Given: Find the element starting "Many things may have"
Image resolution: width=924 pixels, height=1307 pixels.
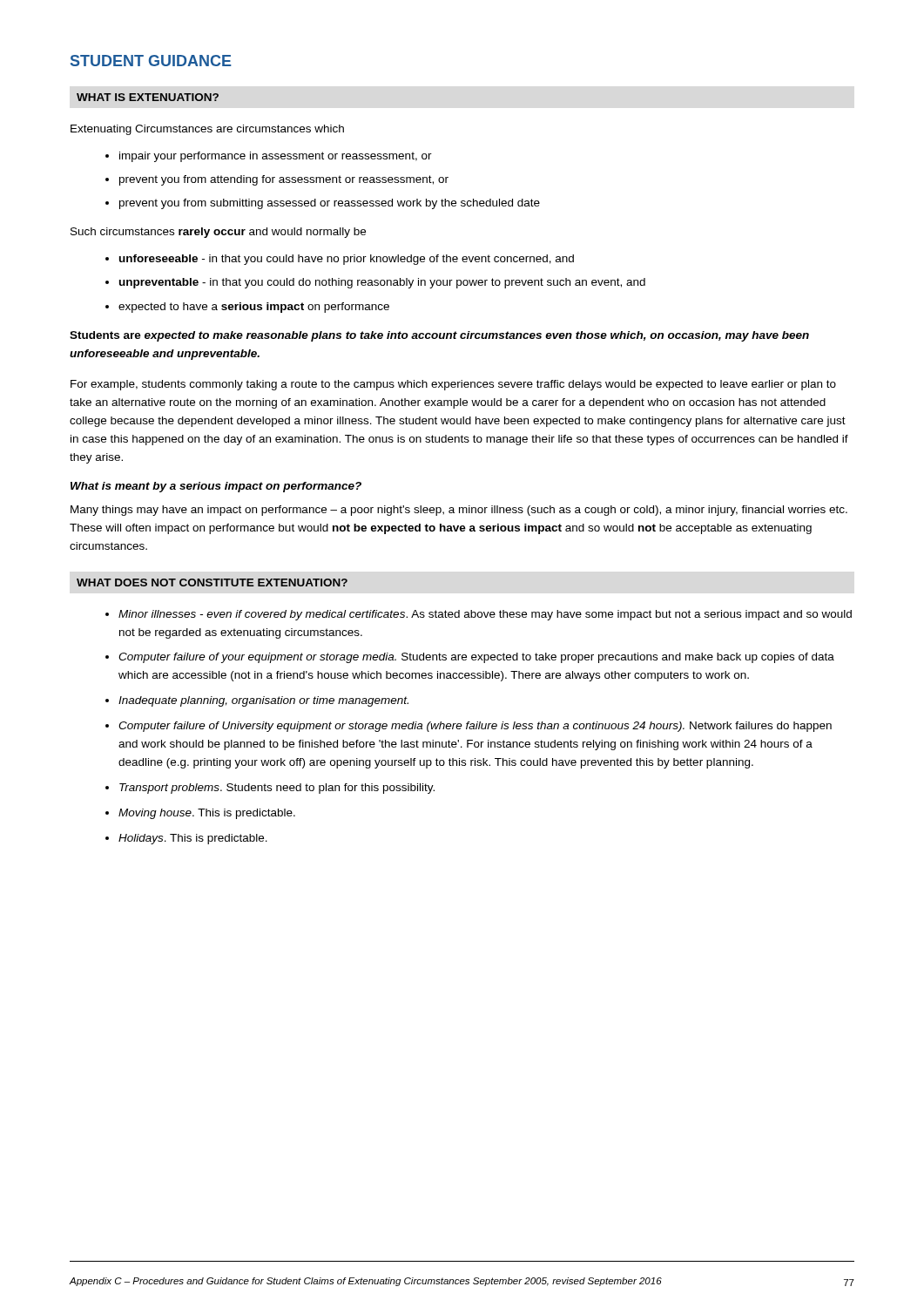Looking at the screenshot, I should pyautogui.click(x=459, y=527).
